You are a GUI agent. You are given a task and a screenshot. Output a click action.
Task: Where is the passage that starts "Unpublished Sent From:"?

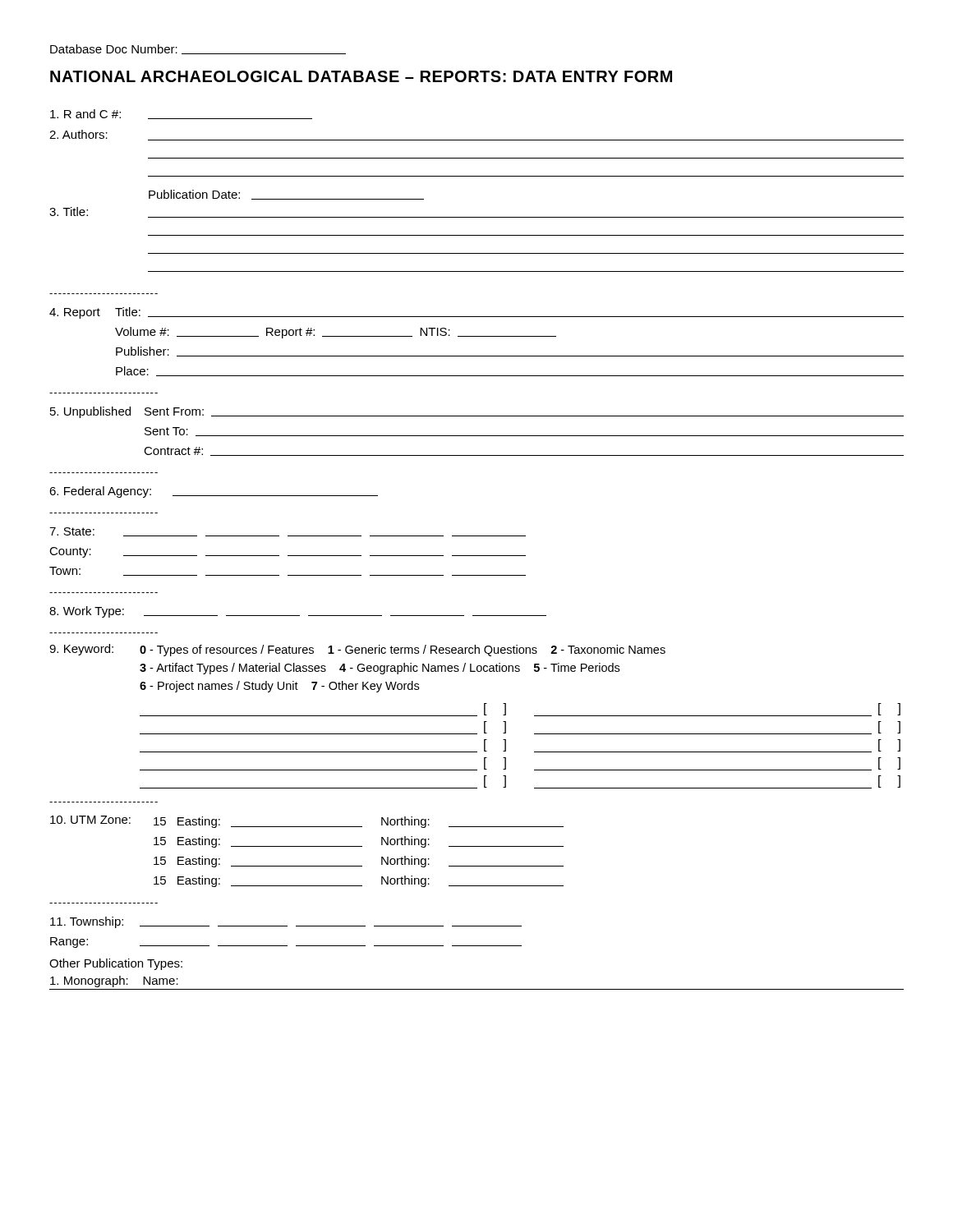click(476, 430)
